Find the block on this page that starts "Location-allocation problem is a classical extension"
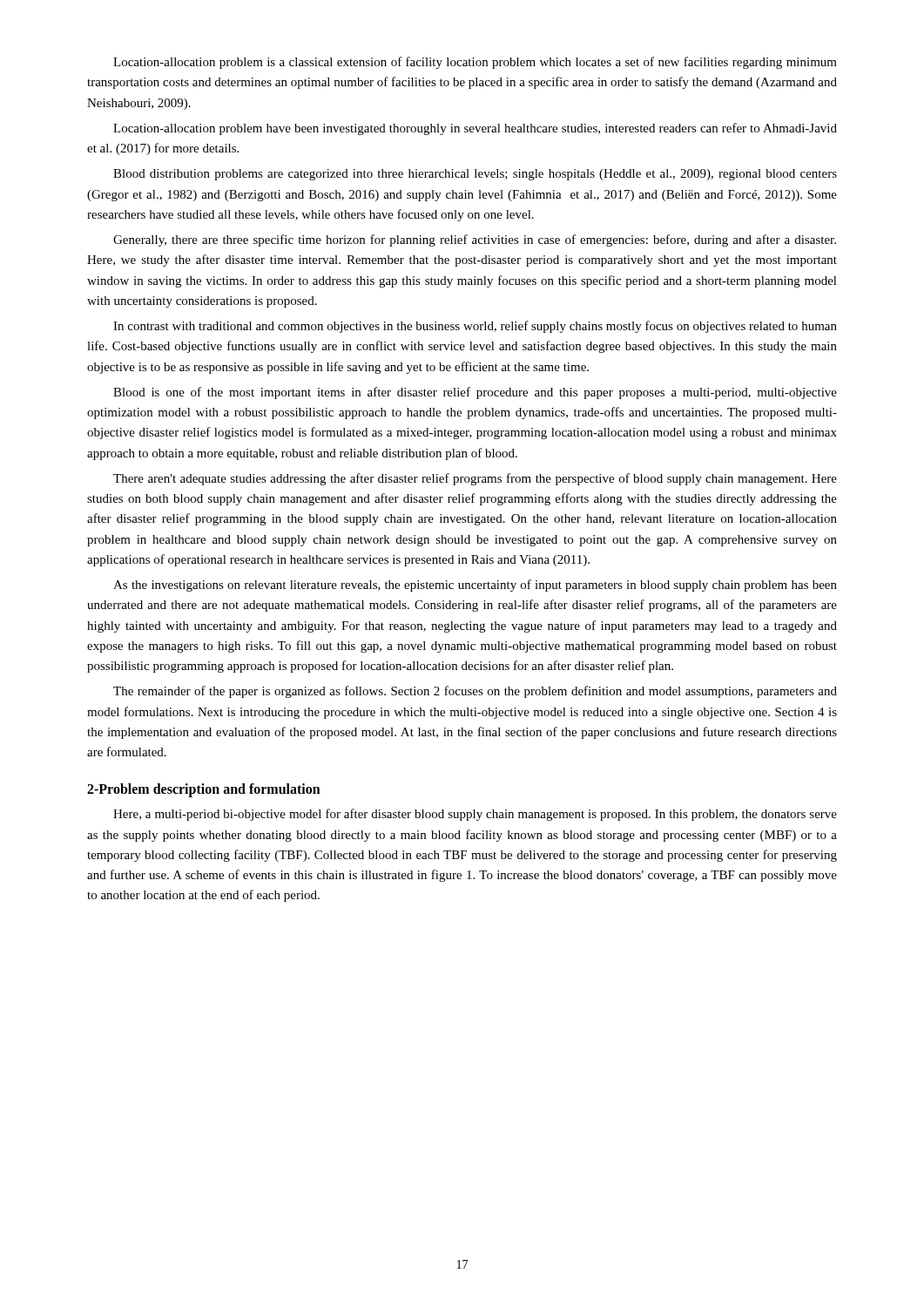Image resolution: width=924 pixels, height=1307 pixels. point(462,407)
